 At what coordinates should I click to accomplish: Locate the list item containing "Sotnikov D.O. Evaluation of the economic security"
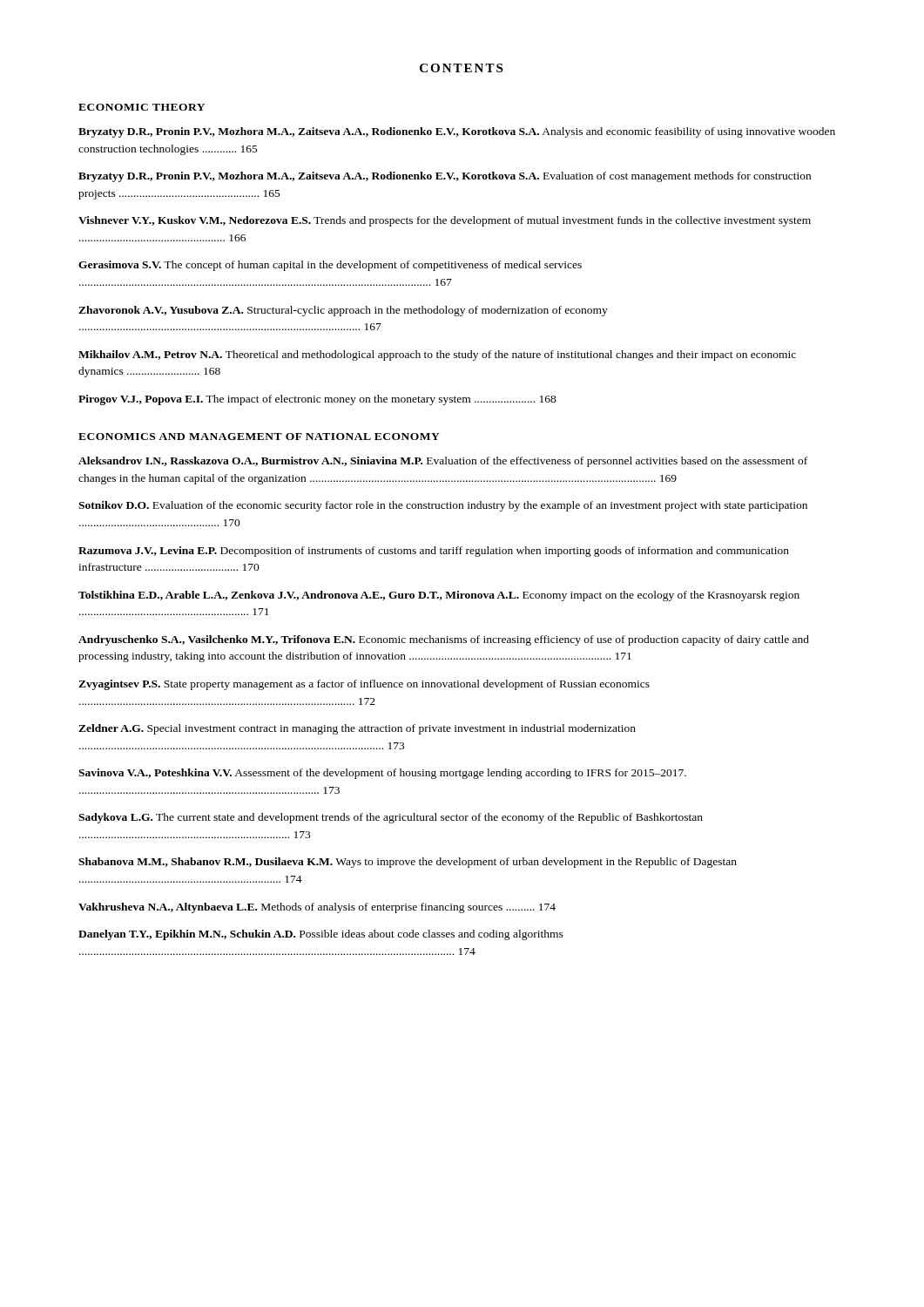pyautogui.click(x=462, y=514)
